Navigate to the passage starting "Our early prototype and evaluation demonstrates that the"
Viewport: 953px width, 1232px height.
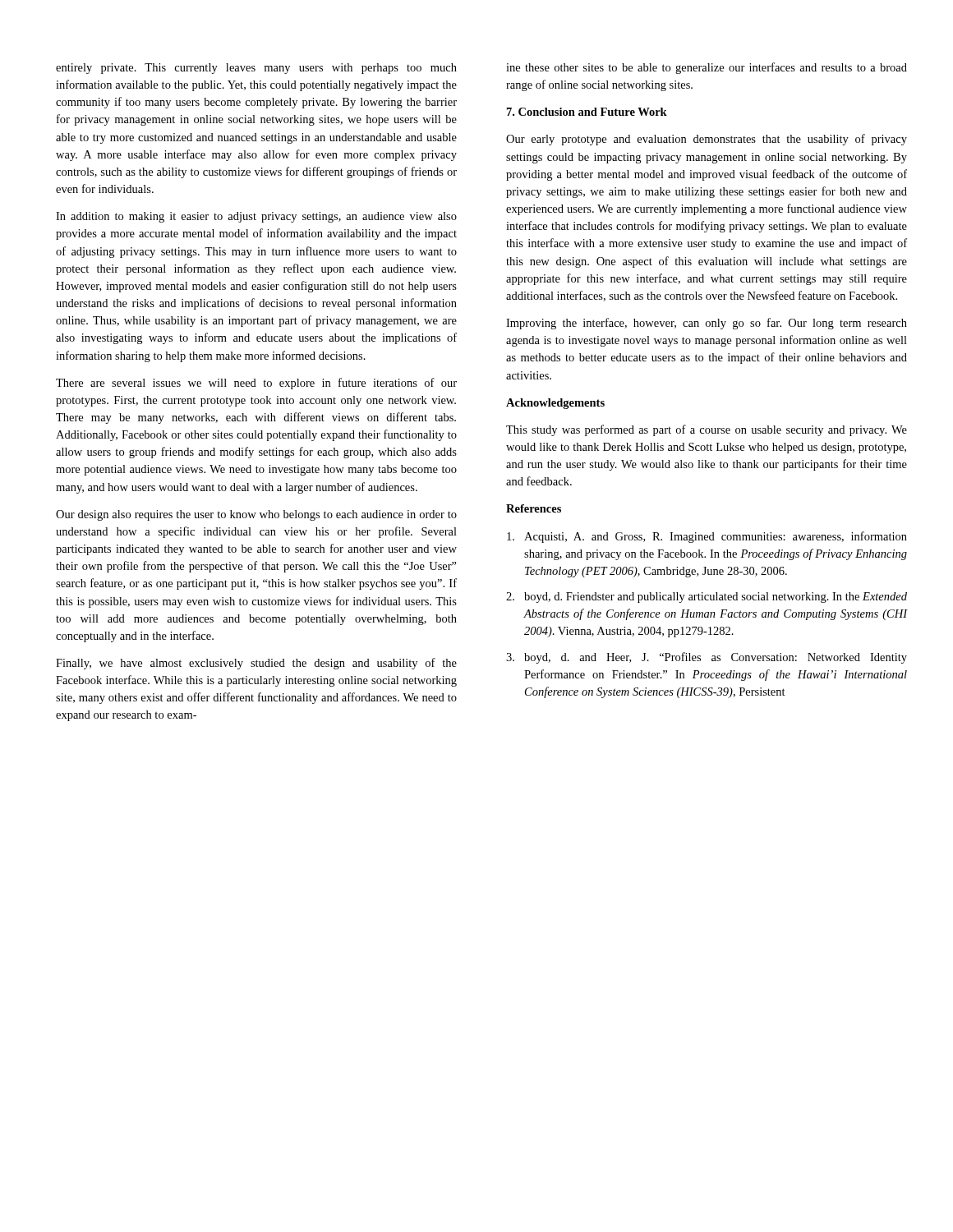tap(707, 218)
